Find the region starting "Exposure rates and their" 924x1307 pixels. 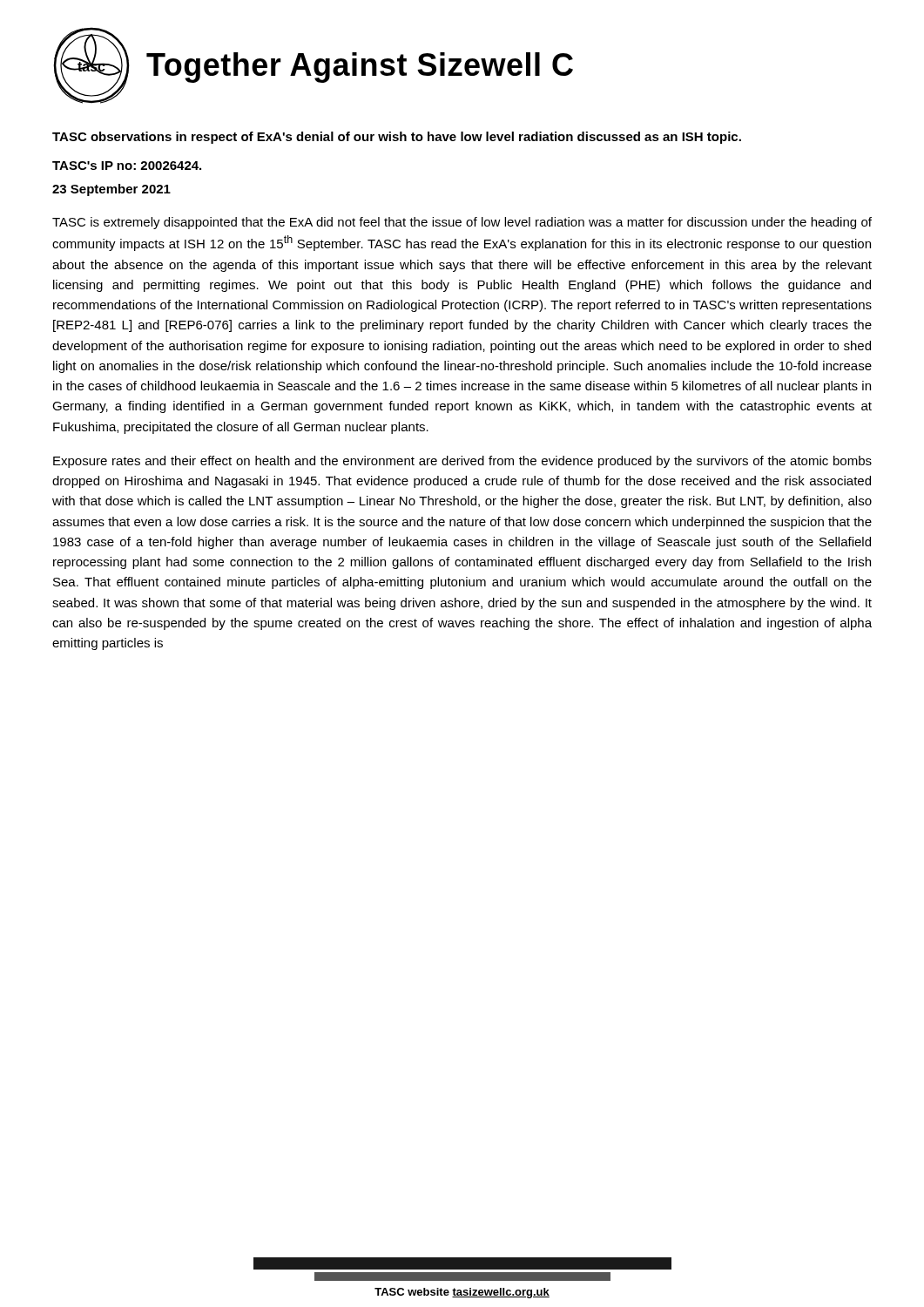pyautogui.click(x=462, y=551)
